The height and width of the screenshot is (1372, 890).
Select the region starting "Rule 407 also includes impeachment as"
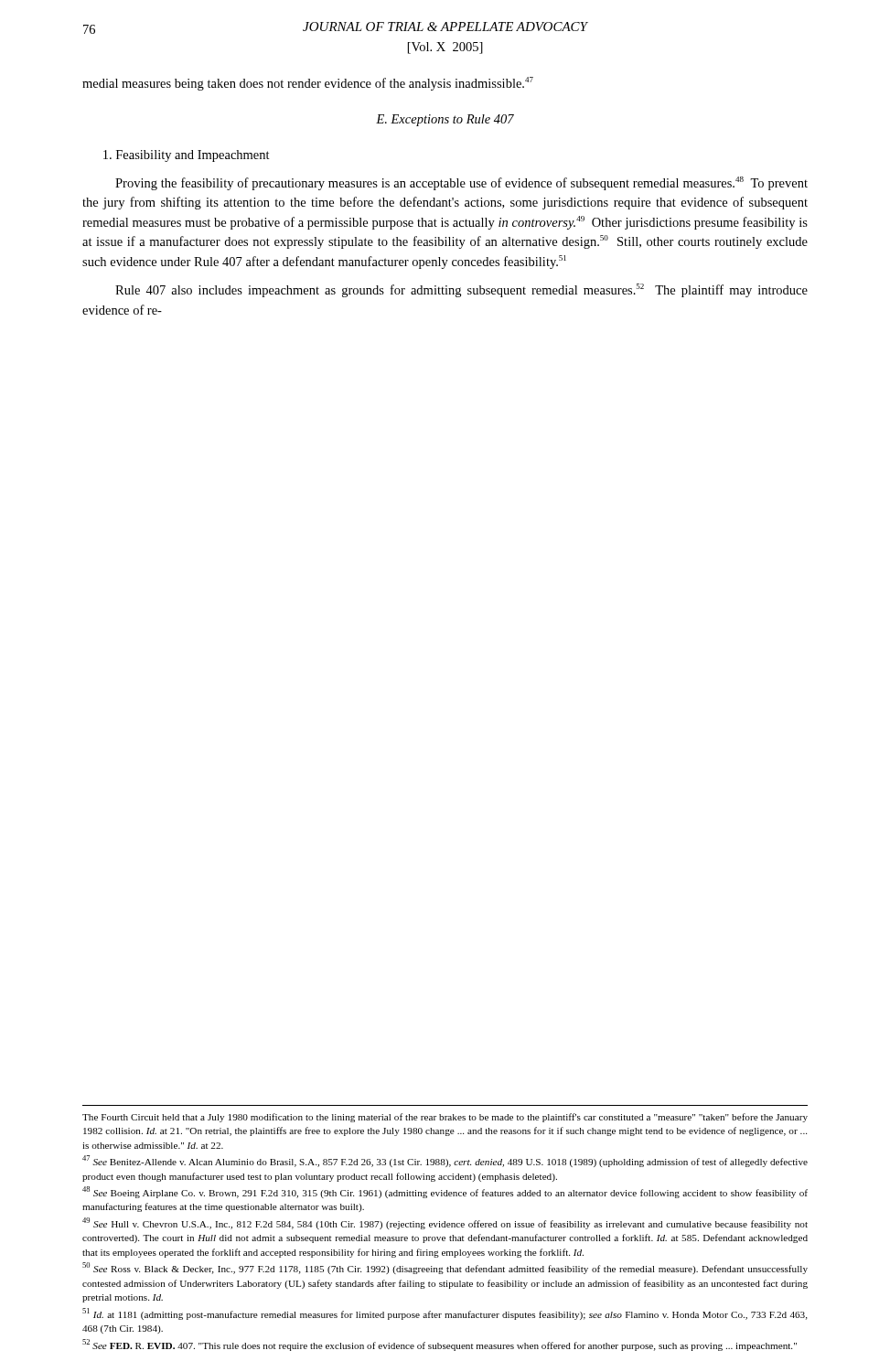[445, 300]
